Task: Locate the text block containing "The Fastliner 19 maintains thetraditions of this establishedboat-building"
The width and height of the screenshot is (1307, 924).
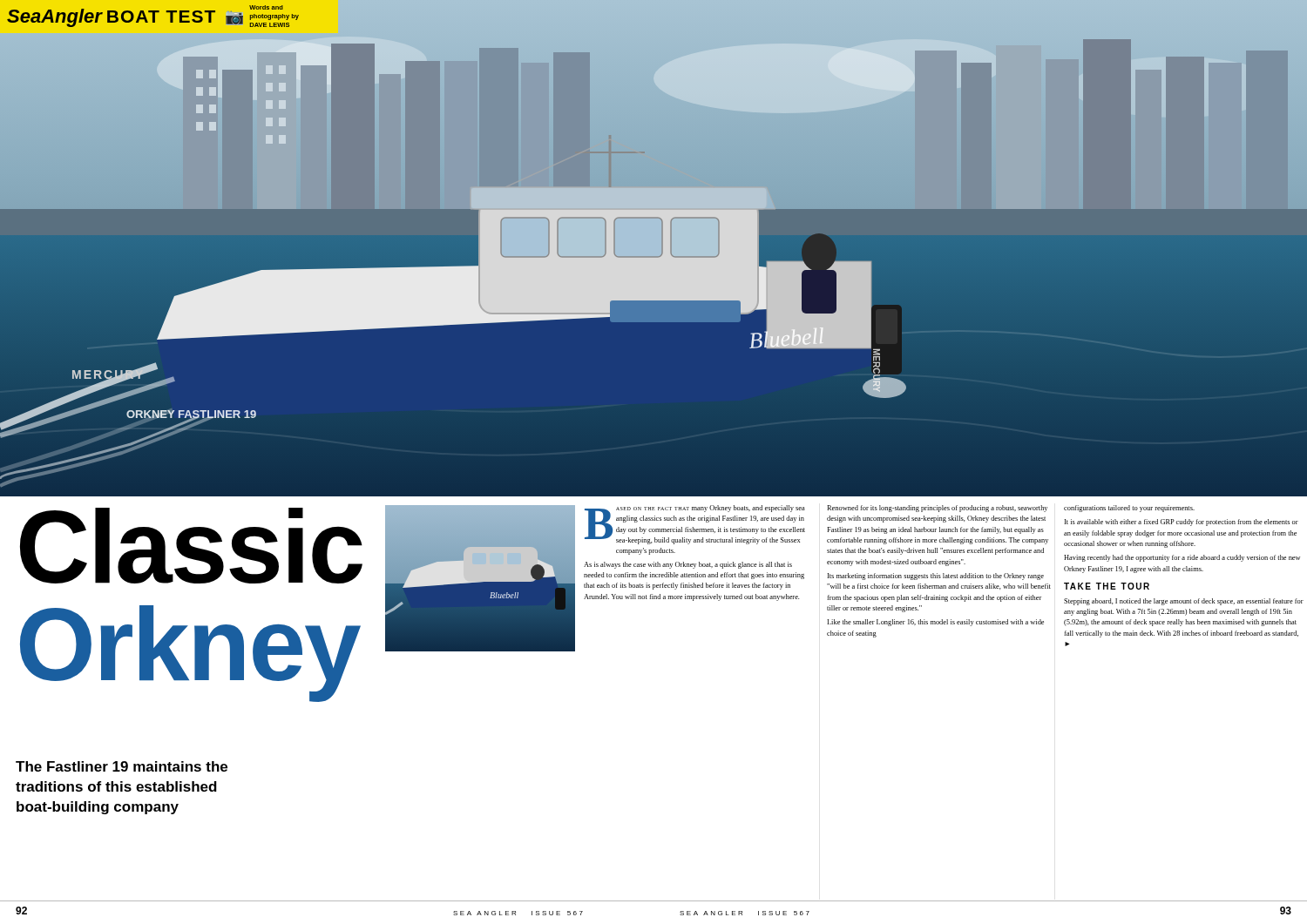Action: [199, 788]
